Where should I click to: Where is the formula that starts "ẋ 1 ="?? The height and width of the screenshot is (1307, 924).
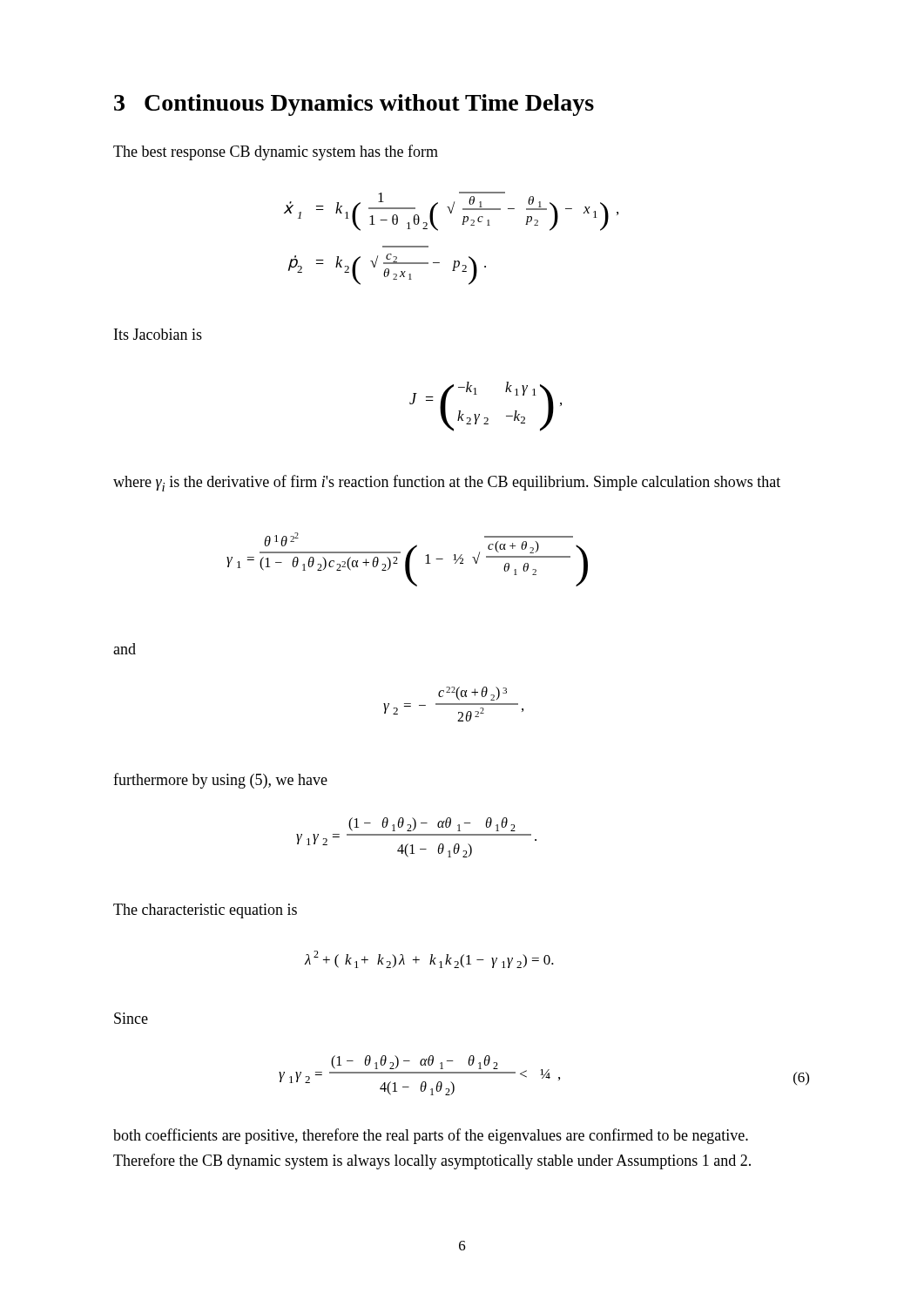click(x=462, y=243)
